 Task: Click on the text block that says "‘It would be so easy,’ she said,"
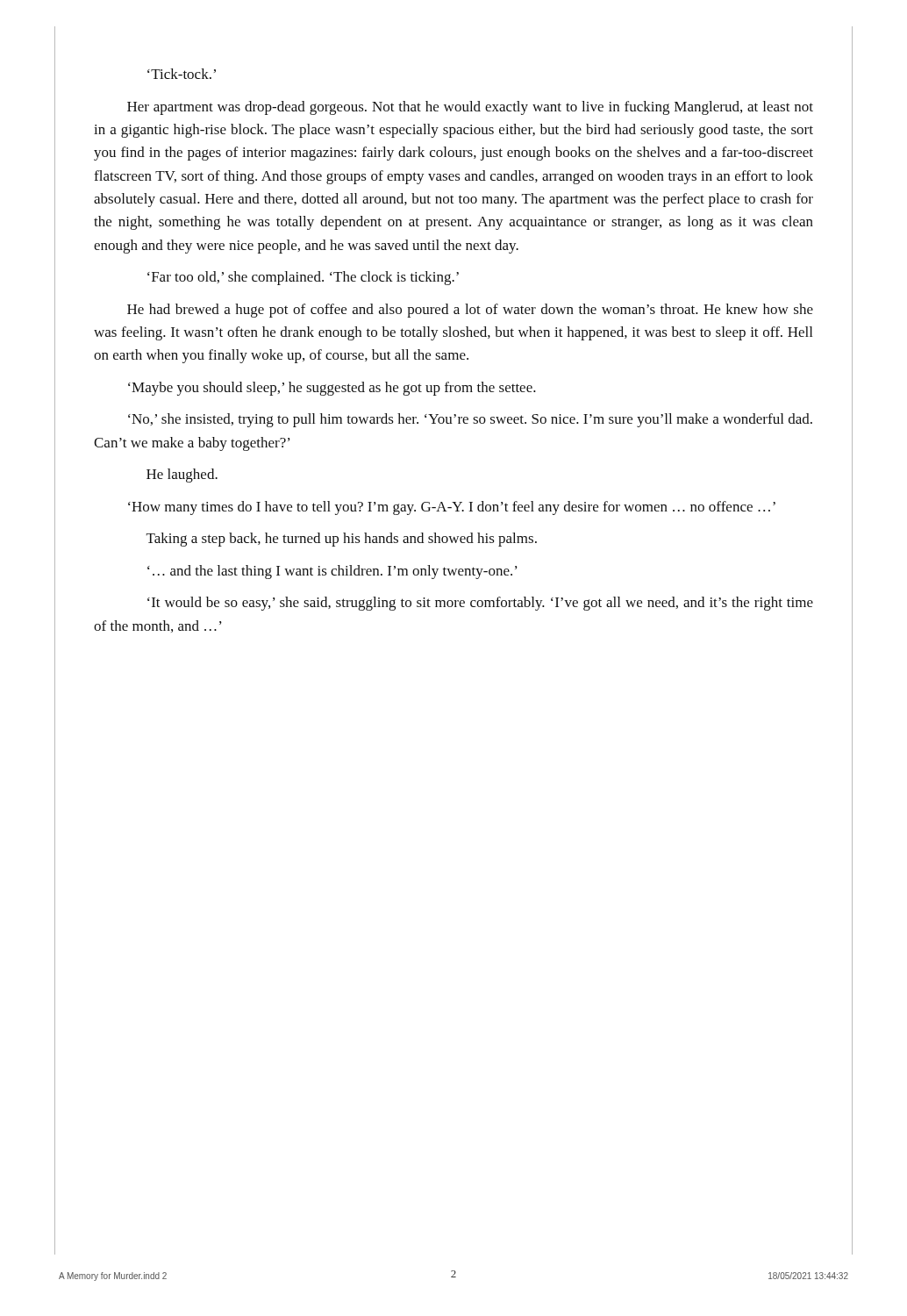tap(454, 614)
